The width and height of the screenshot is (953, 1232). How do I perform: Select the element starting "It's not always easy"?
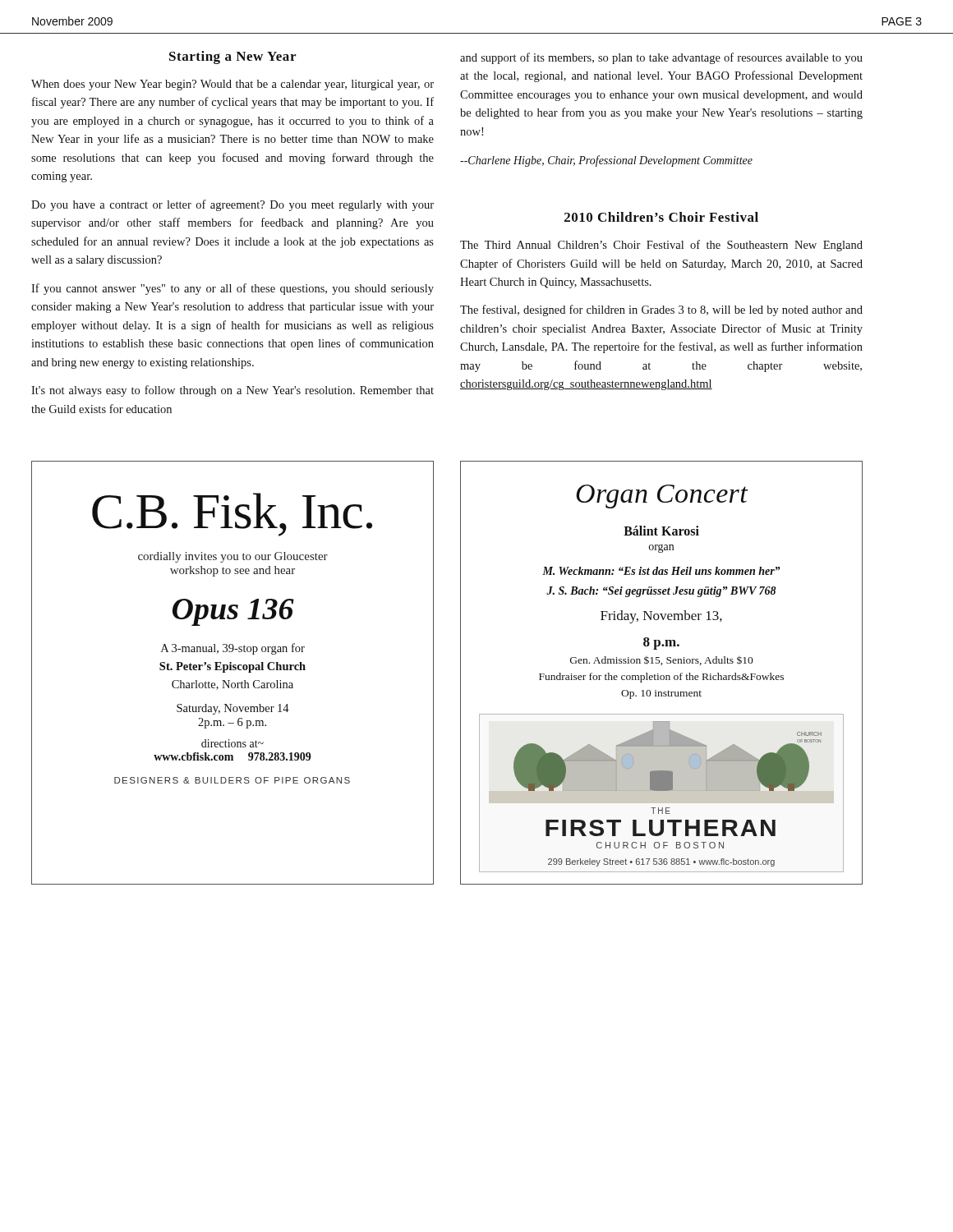click(x=233, y=399)
